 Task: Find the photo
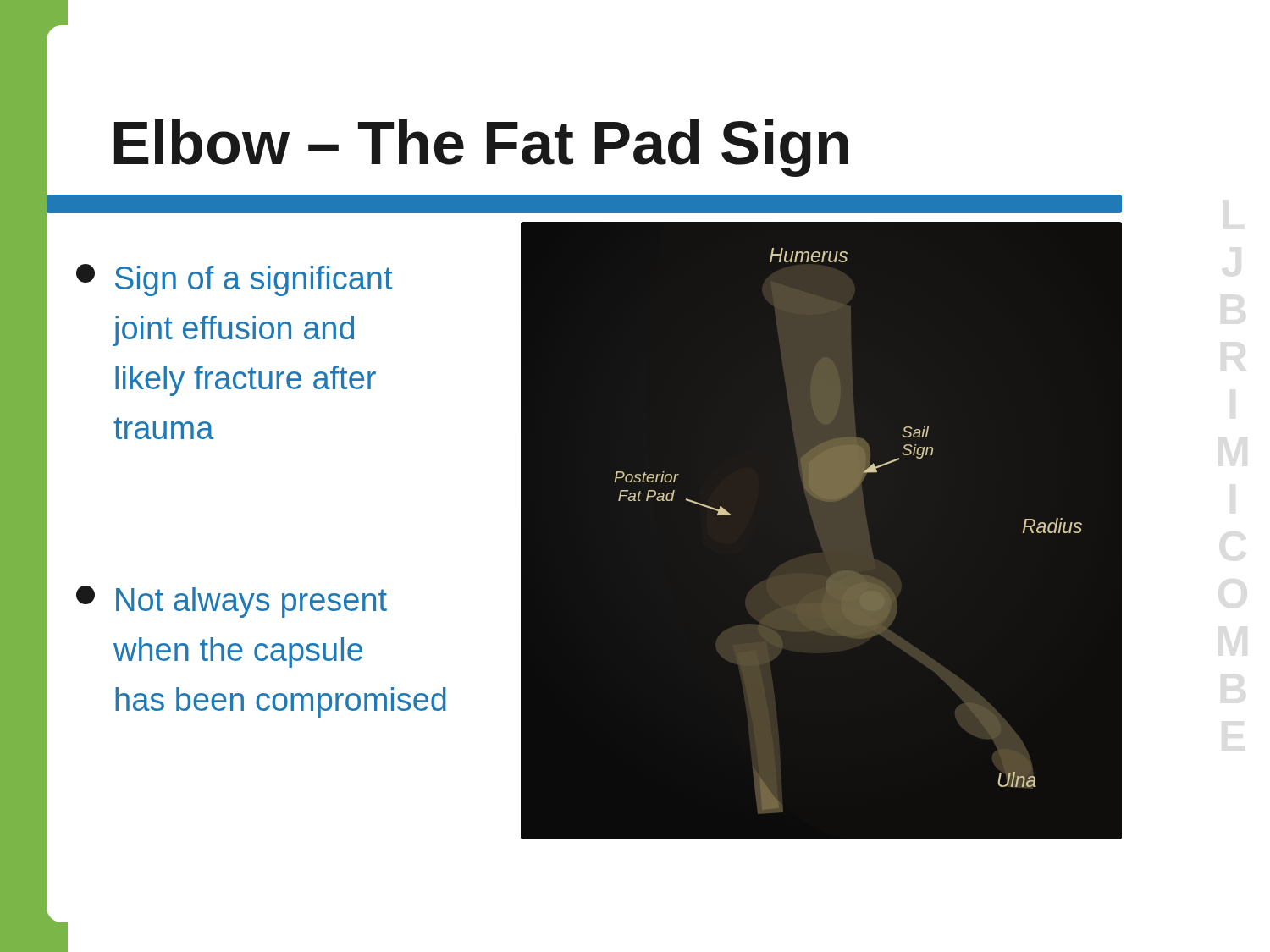821,531
